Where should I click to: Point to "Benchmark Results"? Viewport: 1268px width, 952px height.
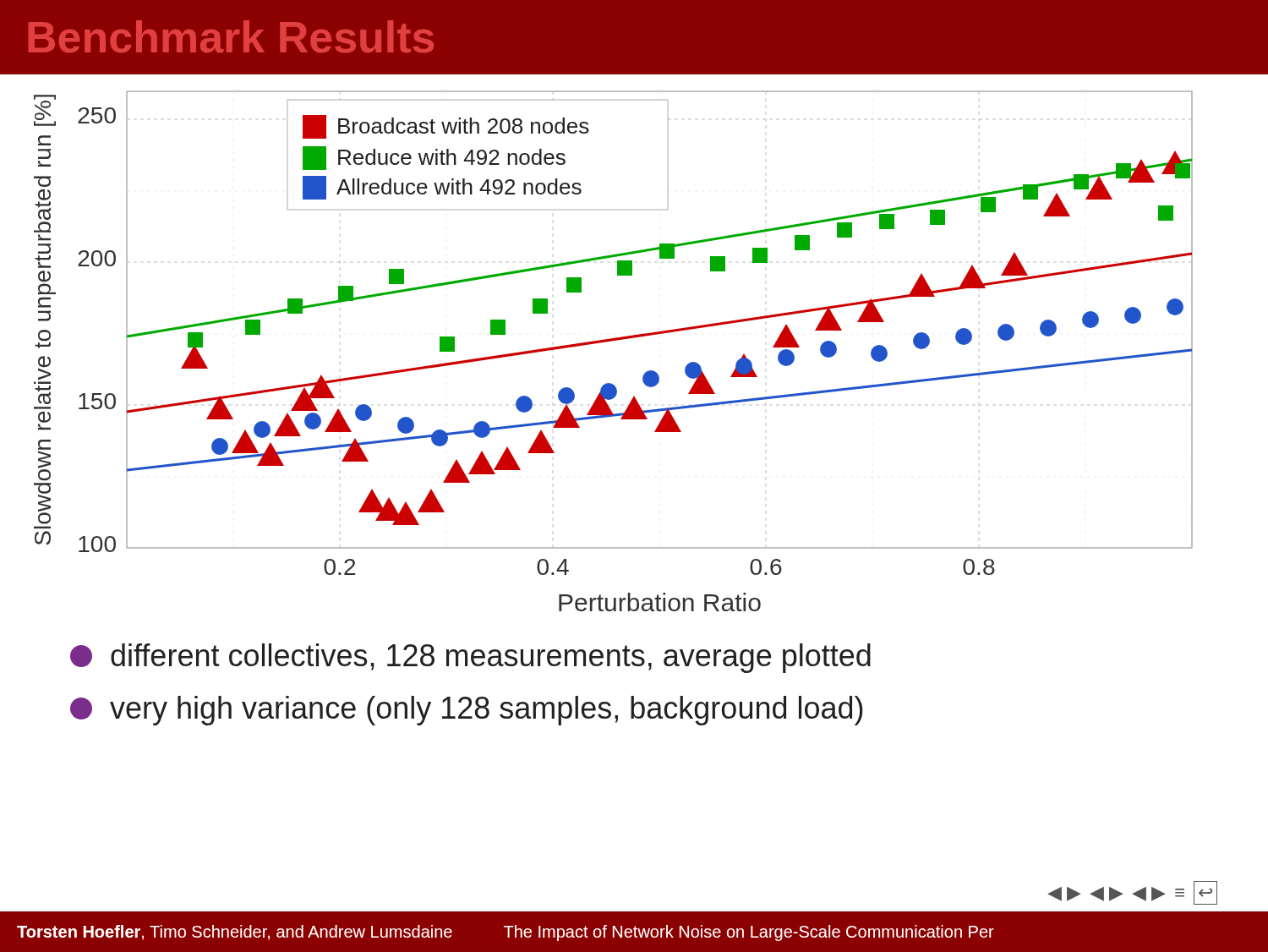point(231,36)
